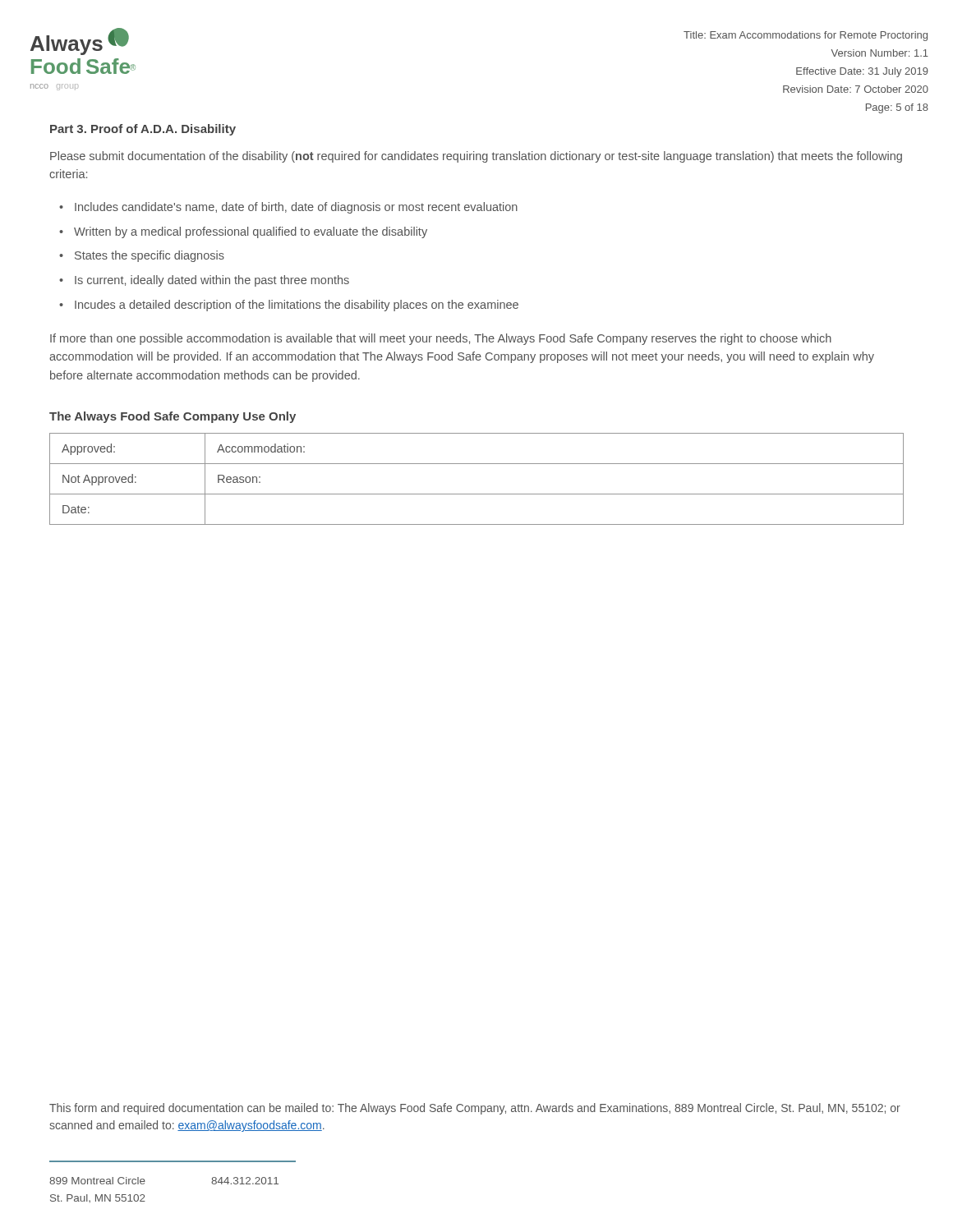Locate the block of text that opens with "Incudes a detailed description"

tap(296, 305)
